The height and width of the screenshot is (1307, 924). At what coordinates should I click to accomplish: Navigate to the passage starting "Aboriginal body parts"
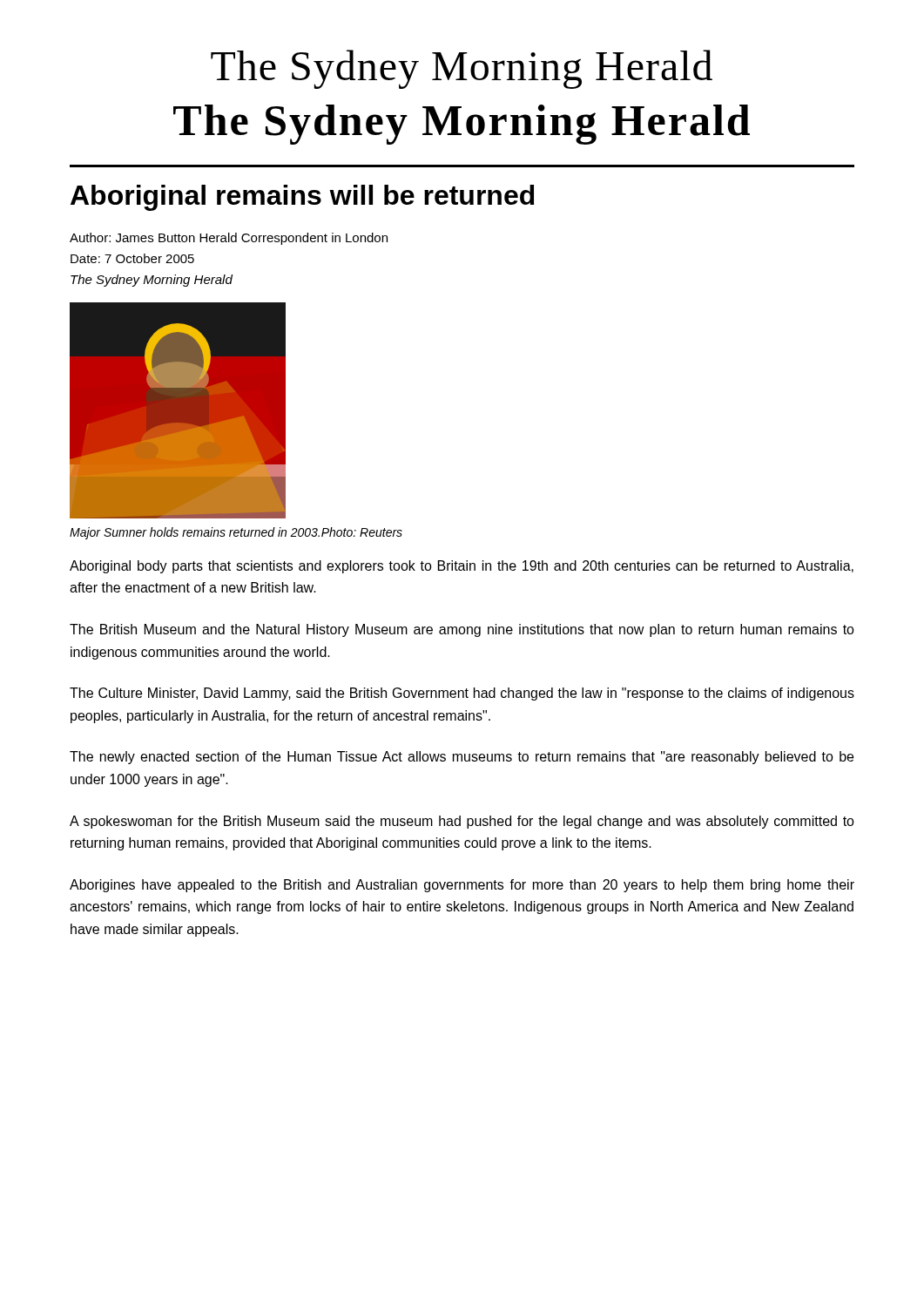pos(462,577)
